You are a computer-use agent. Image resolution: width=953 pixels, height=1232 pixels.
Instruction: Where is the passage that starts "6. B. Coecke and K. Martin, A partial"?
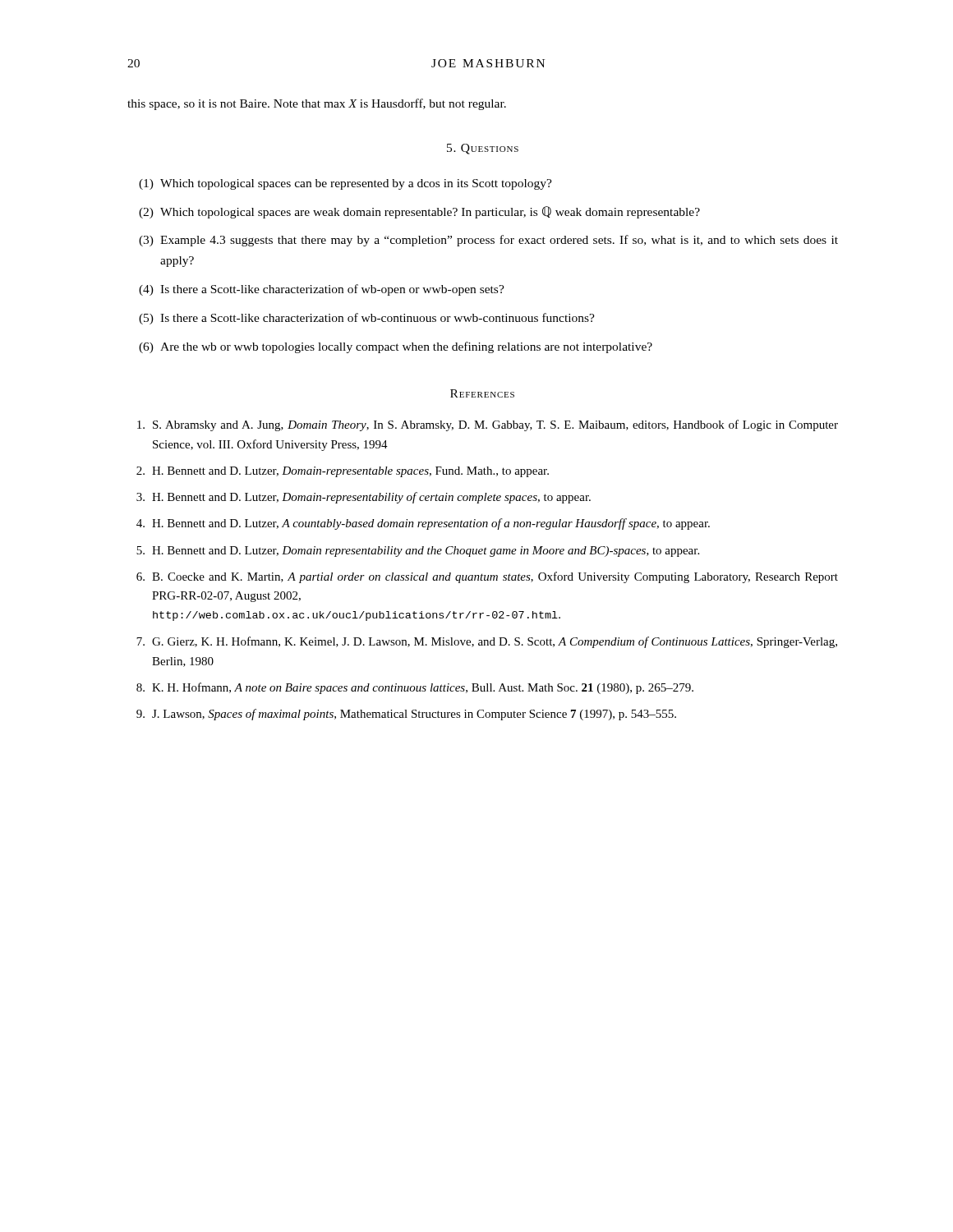(487, 577)
